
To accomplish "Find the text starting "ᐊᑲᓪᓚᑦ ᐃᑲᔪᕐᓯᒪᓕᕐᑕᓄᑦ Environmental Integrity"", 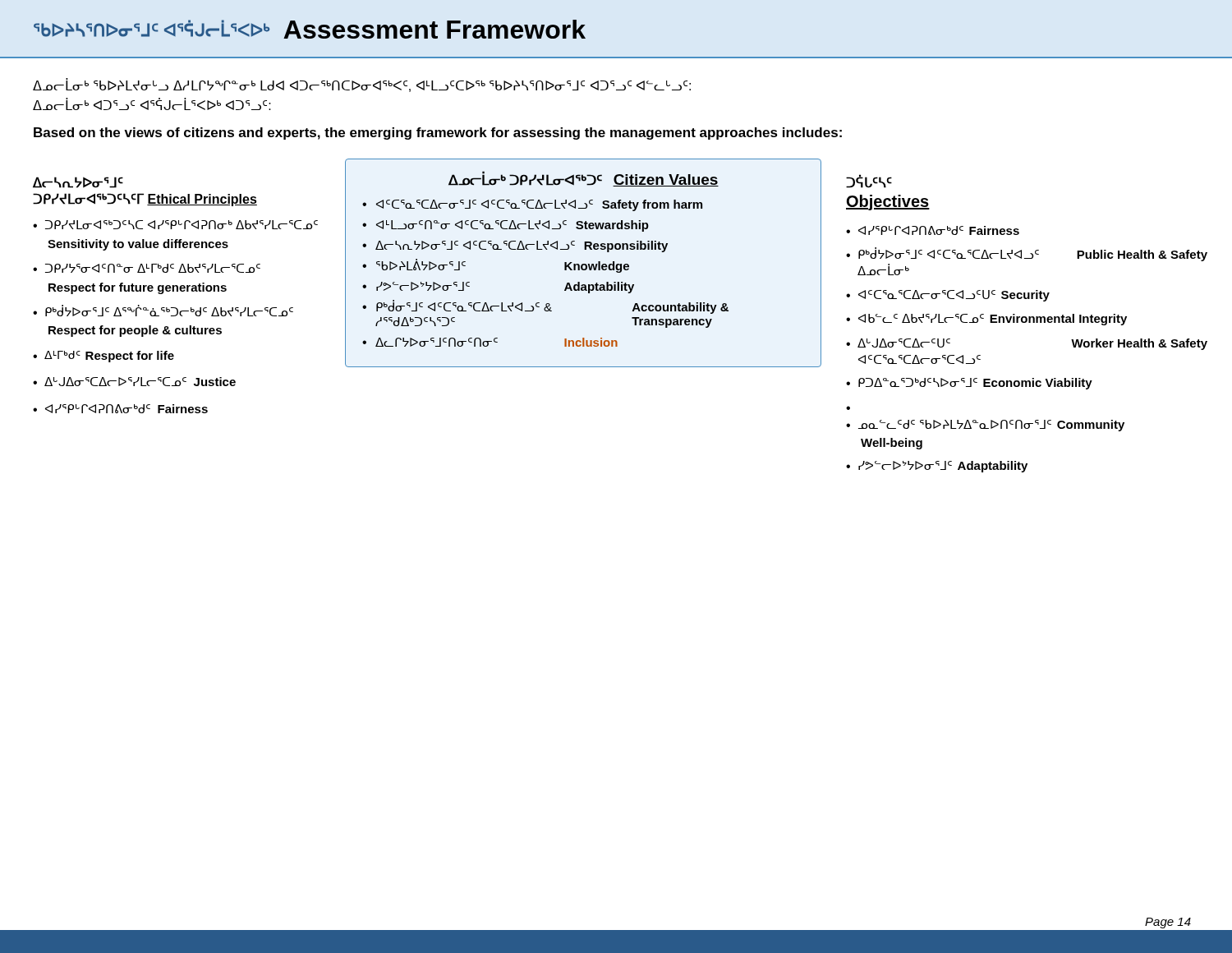I will pos(992,319).
